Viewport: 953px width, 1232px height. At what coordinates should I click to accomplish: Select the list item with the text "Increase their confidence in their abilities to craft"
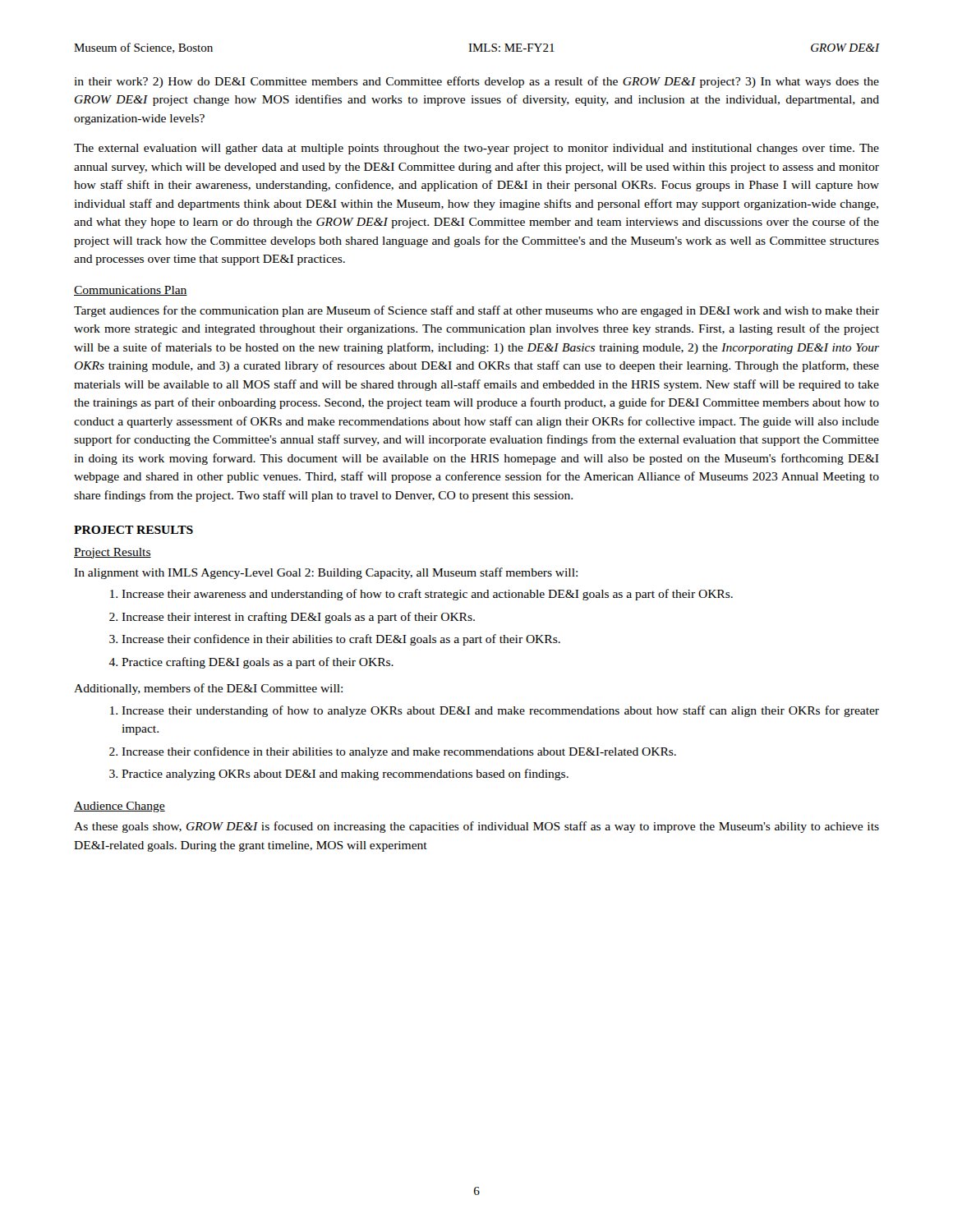coord(341,639)
